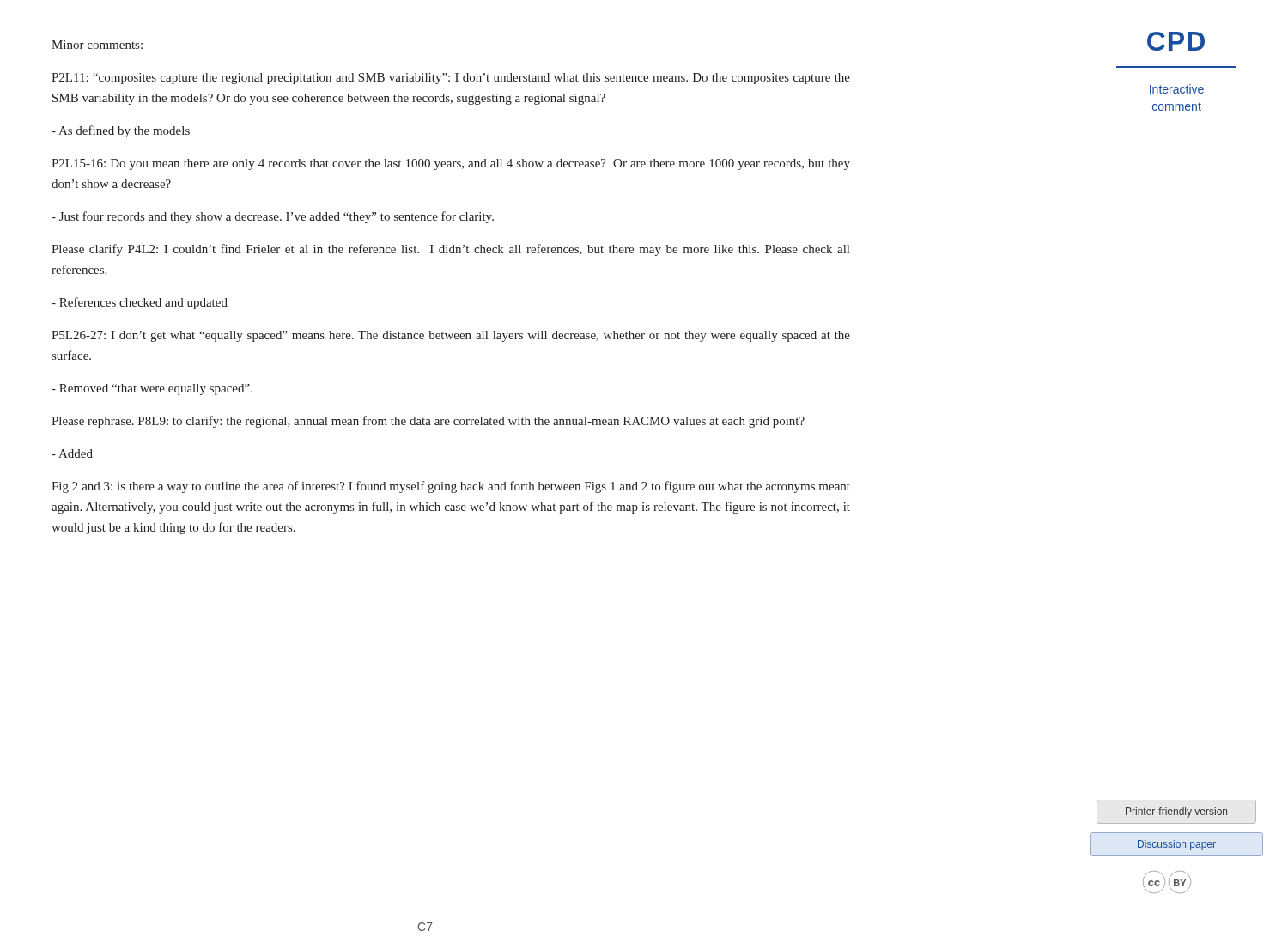Locate the section header that reads "Minor comments:"
The height and width of the screenshot is (949, 1288).
coord(98,45)
